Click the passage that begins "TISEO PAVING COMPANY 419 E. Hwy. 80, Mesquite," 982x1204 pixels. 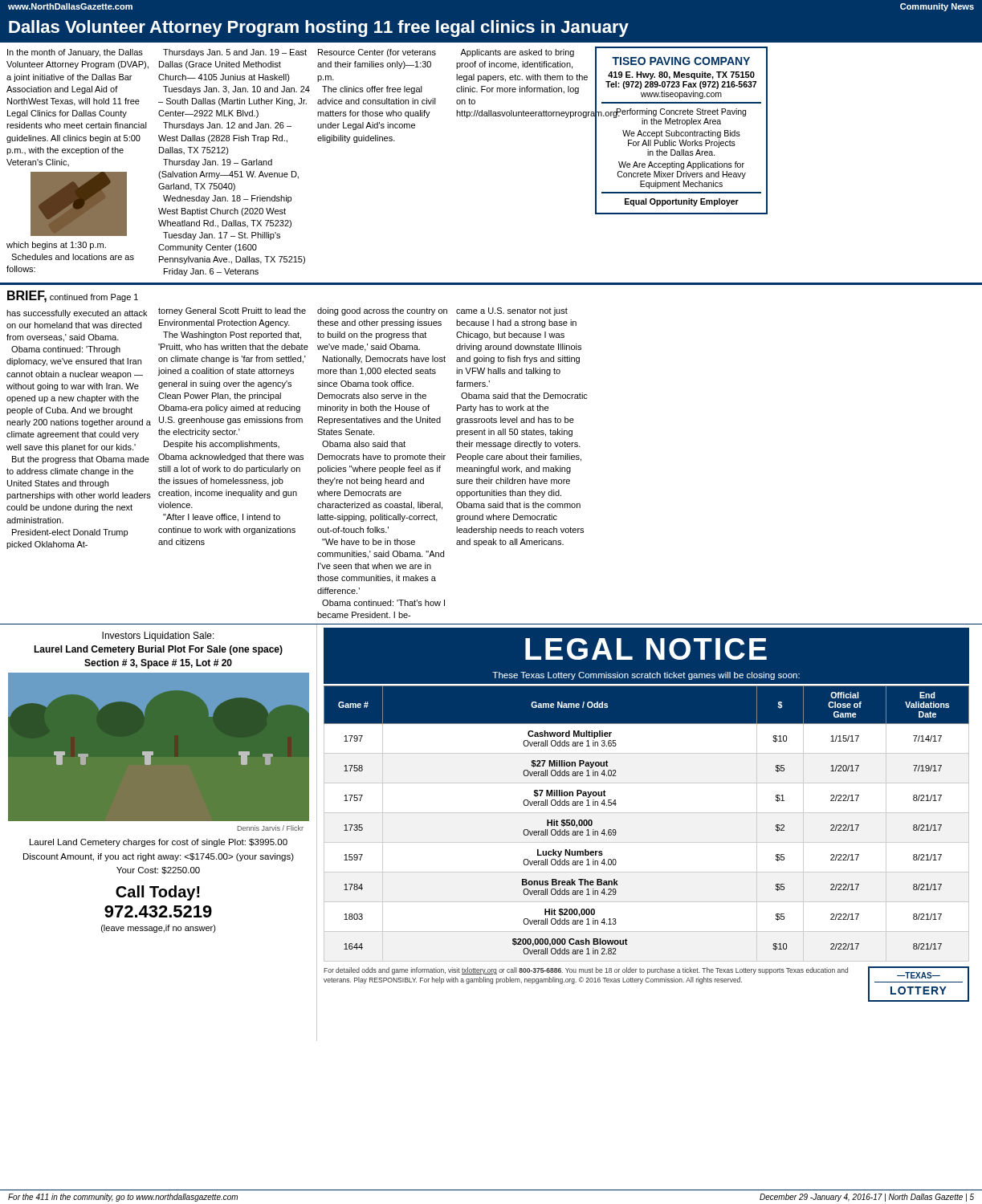tap(681, 131)
